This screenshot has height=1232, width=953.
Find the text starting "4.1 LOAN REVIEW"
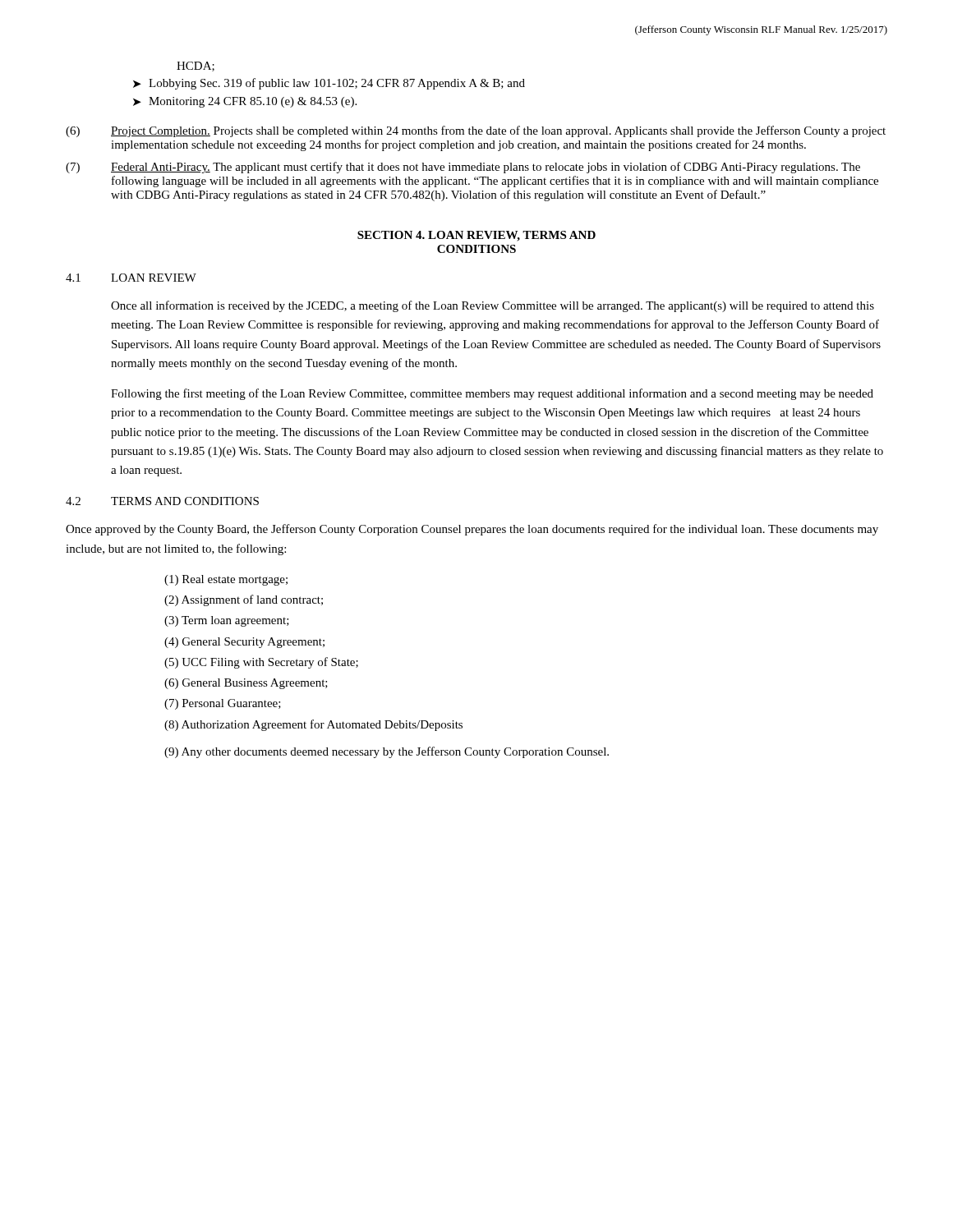coord(131,278)
